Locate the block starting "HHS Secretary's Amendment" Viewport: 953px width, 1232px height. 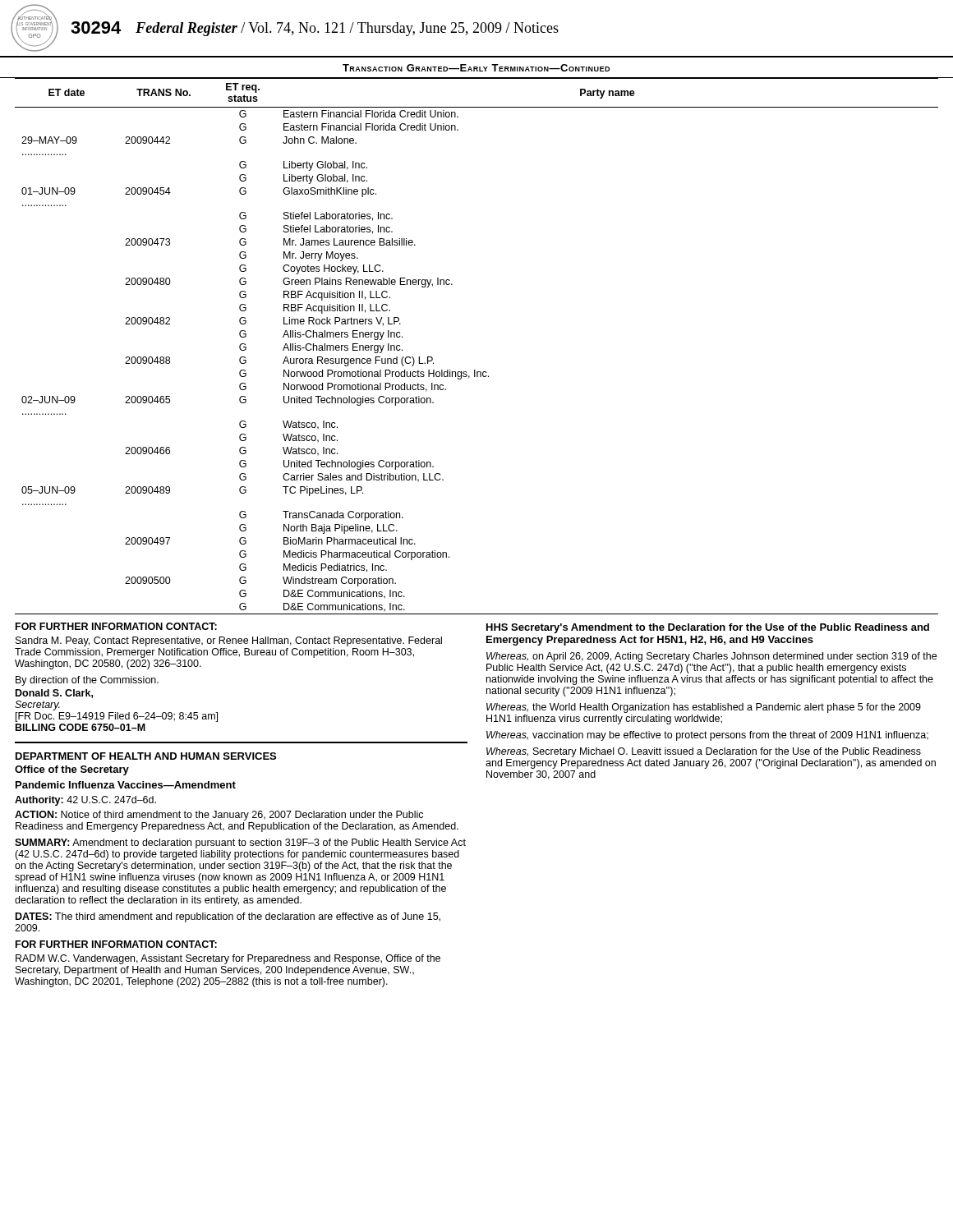coord(708,633)
